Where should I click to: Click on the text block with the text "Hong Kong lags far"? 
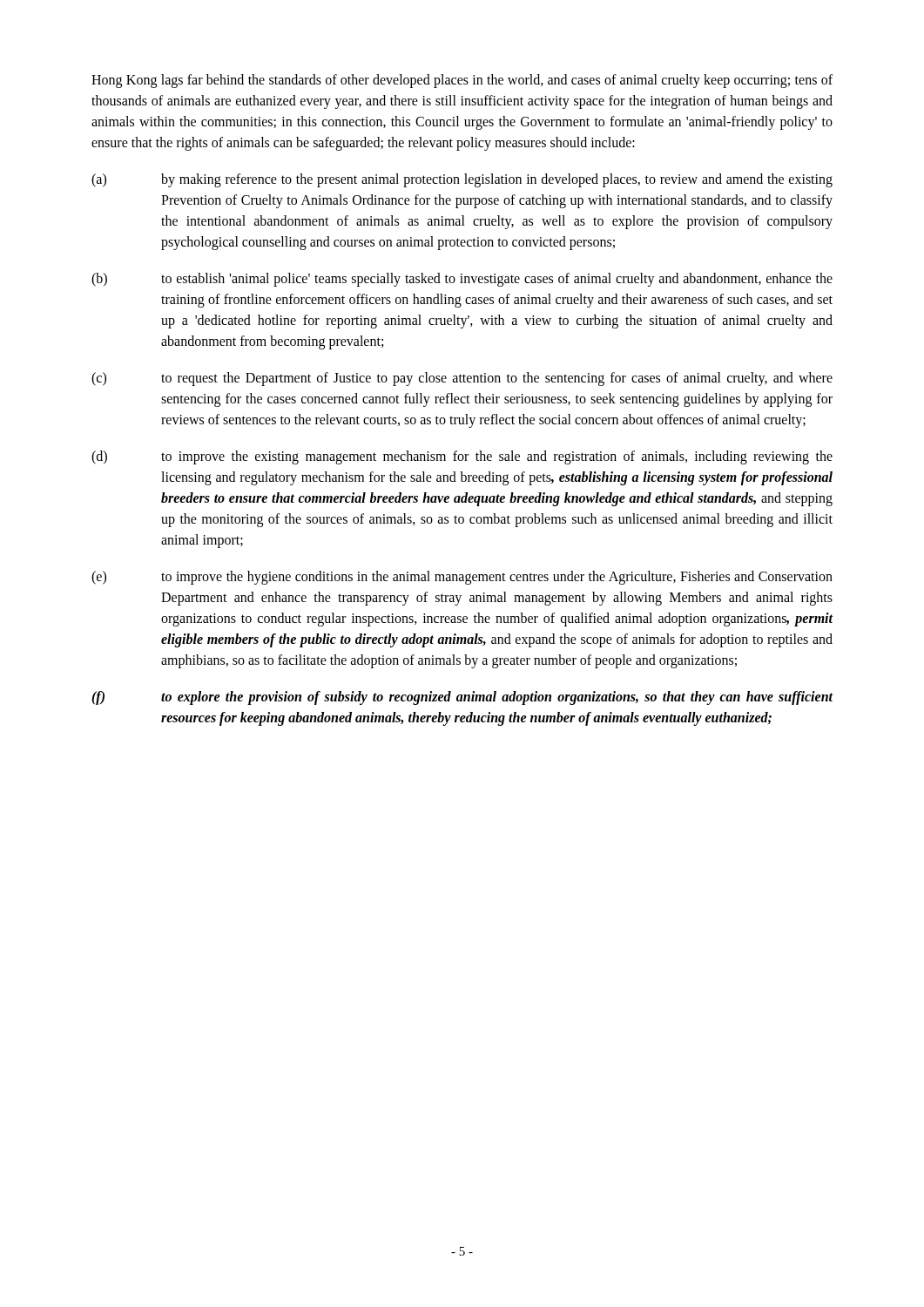(x=462, y=111)
